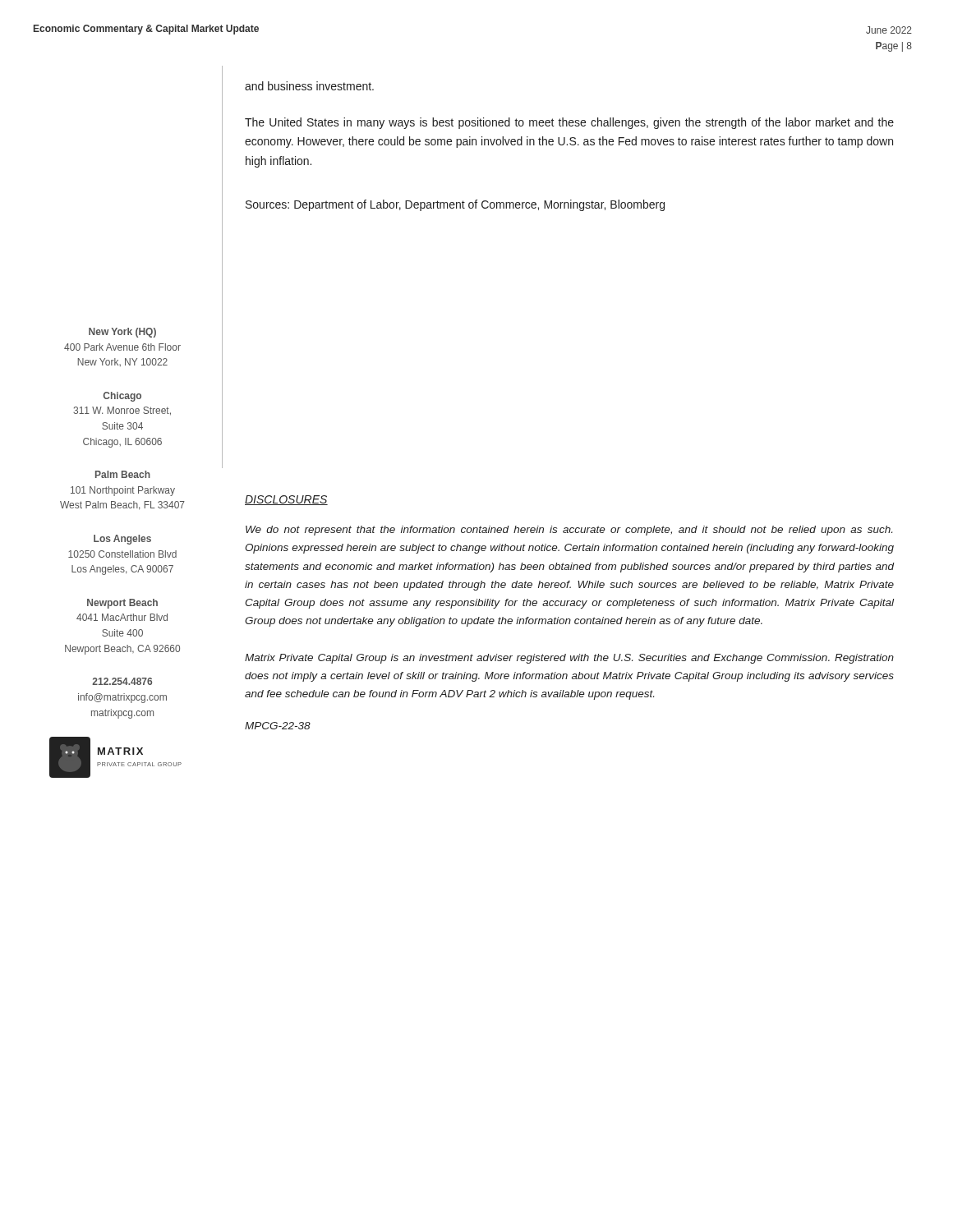Where is the passage that starts "Chicago 311 W. Monroe Street, Suite 304"?
The height and width of the screenshot is (1232, 953).
click(122, 419)
